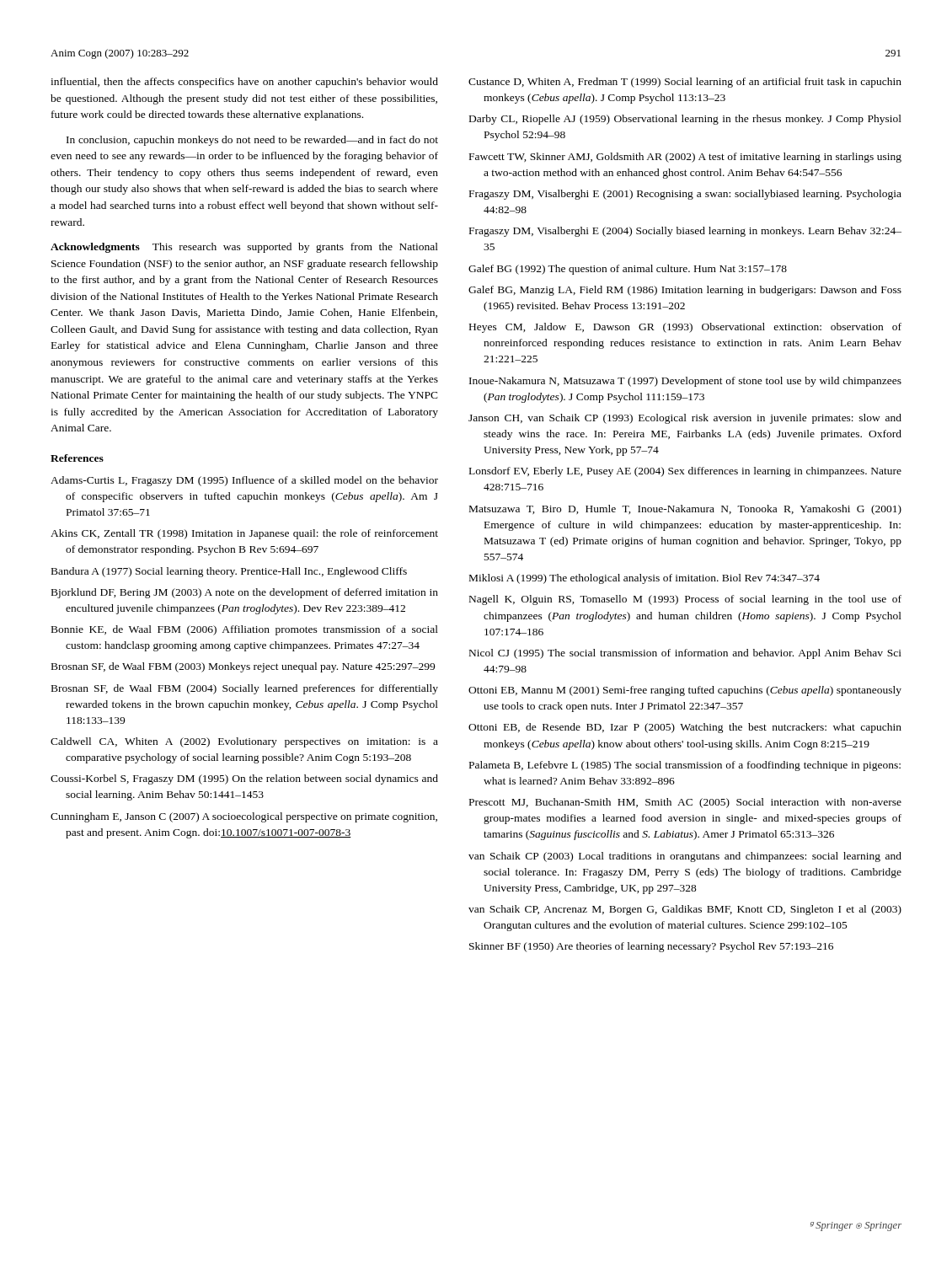Navigate to the text starting "Custance D, Whiten A, Fredman T (1999) Social"
952x1264 pixels.
pyautogui.click(x=685, y=89)
